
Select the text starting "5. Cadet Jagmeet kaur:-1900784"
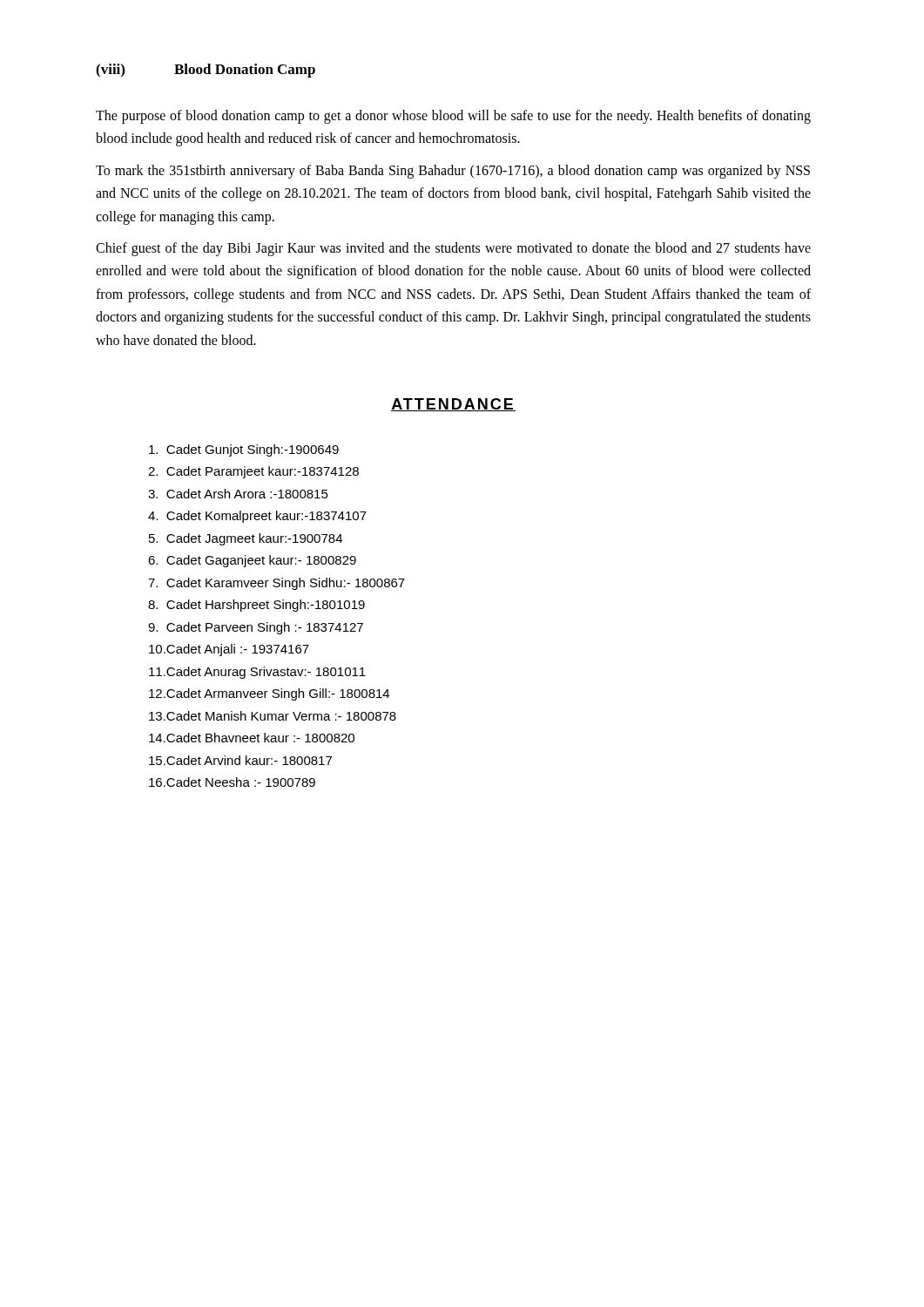pos(245,538)
